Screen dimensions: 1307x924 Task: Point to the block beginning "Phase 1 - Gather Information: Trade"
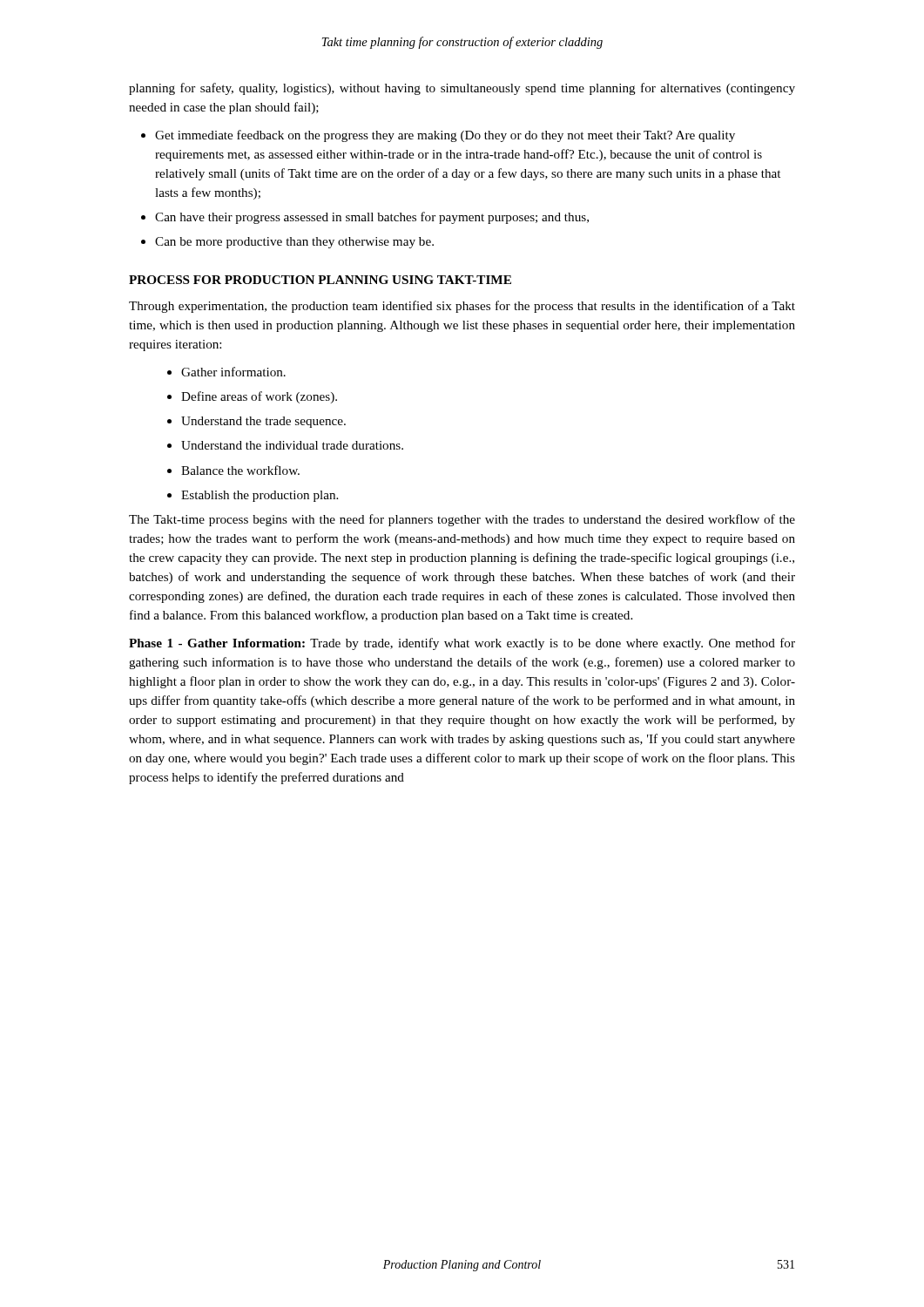pos(462,710)
